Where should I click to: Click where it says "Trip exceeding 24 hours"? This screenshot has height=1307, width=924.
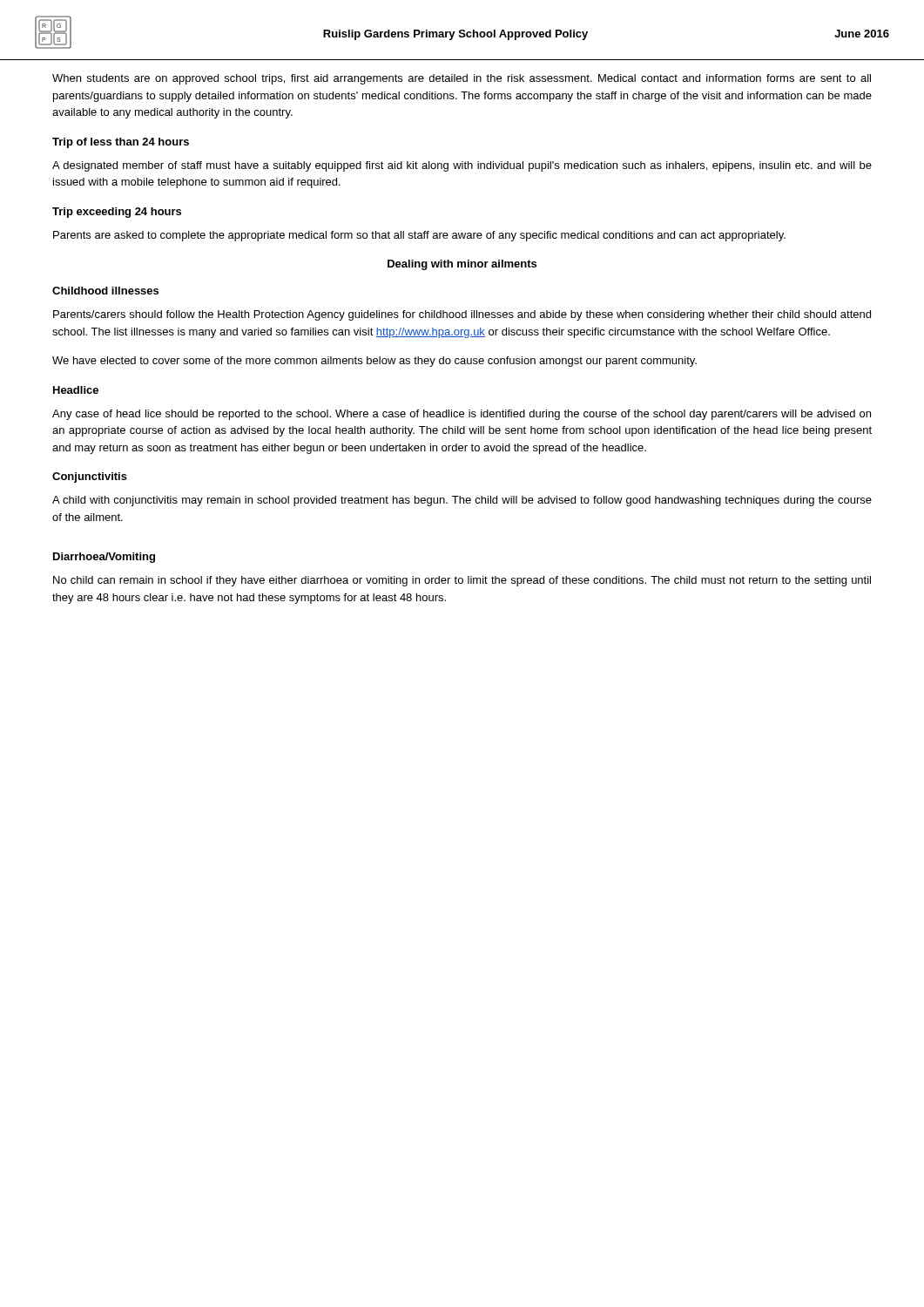(x=117, y=211)
